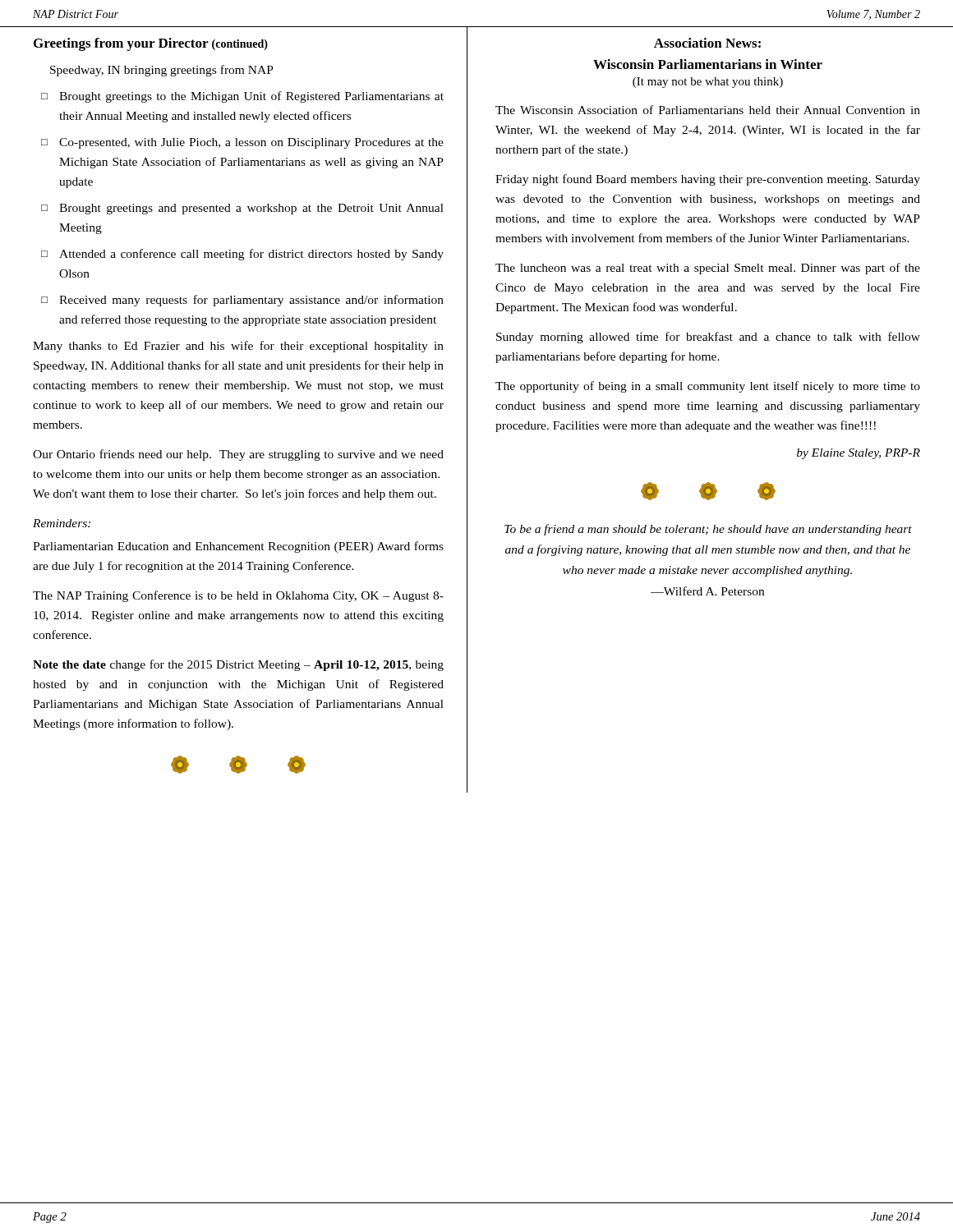Point to the passage starting "□ Brought greetings and"
953x1232 pixels.
click(x=242, y=218)
